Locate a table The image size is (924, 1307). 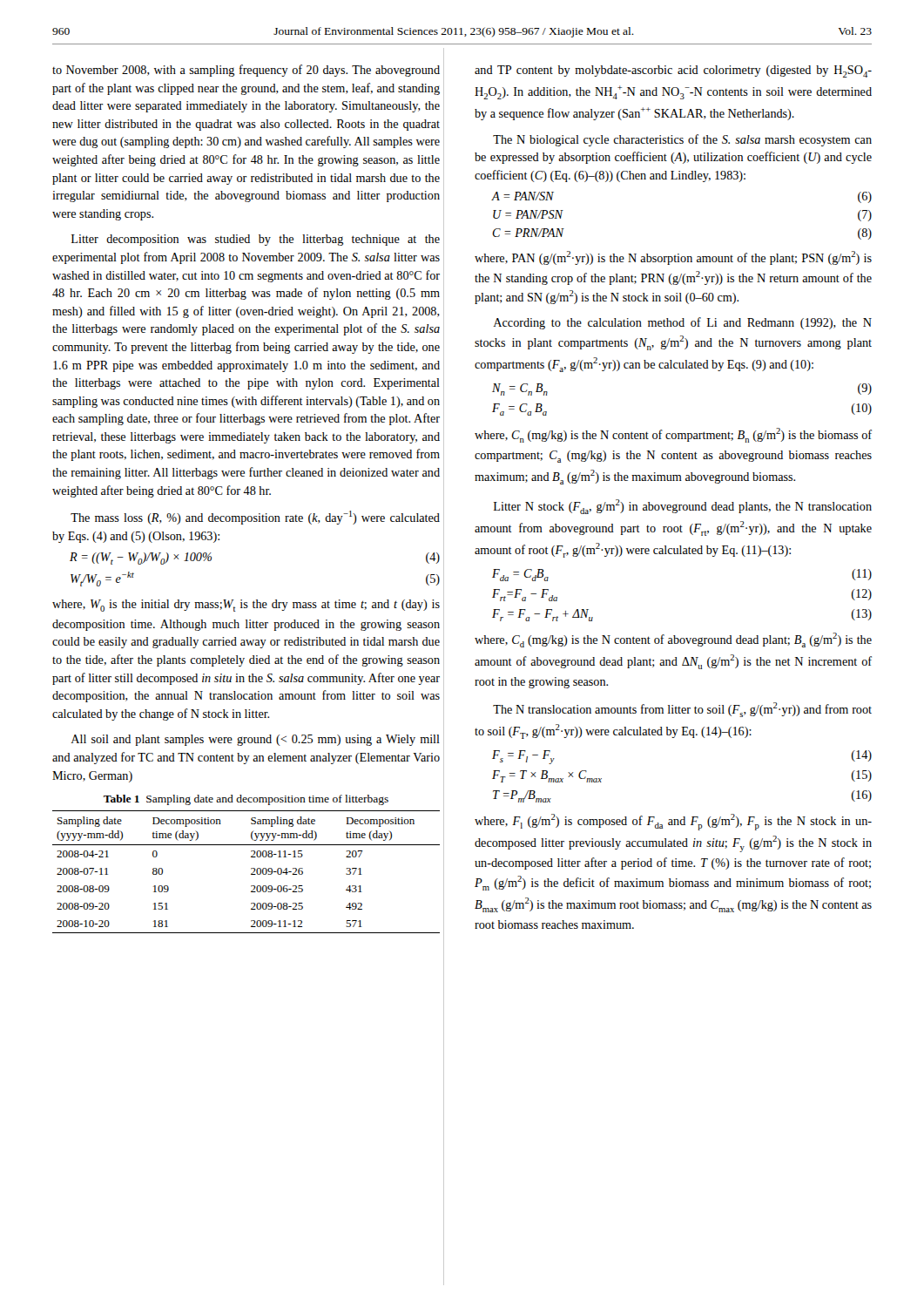(x=246, y=872)
